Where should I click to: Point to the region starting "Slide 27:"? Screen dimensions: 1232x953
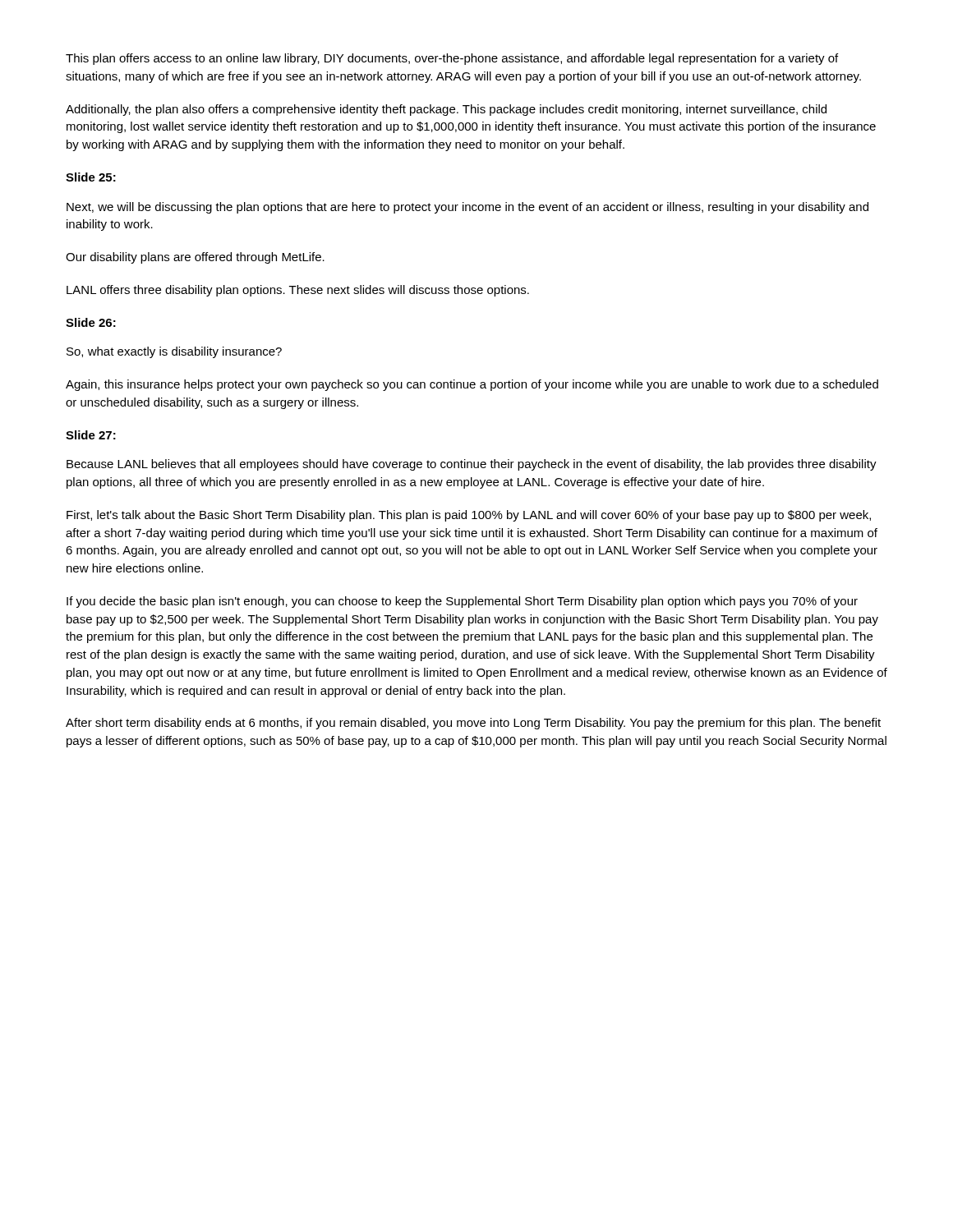(x=91, y=434)
